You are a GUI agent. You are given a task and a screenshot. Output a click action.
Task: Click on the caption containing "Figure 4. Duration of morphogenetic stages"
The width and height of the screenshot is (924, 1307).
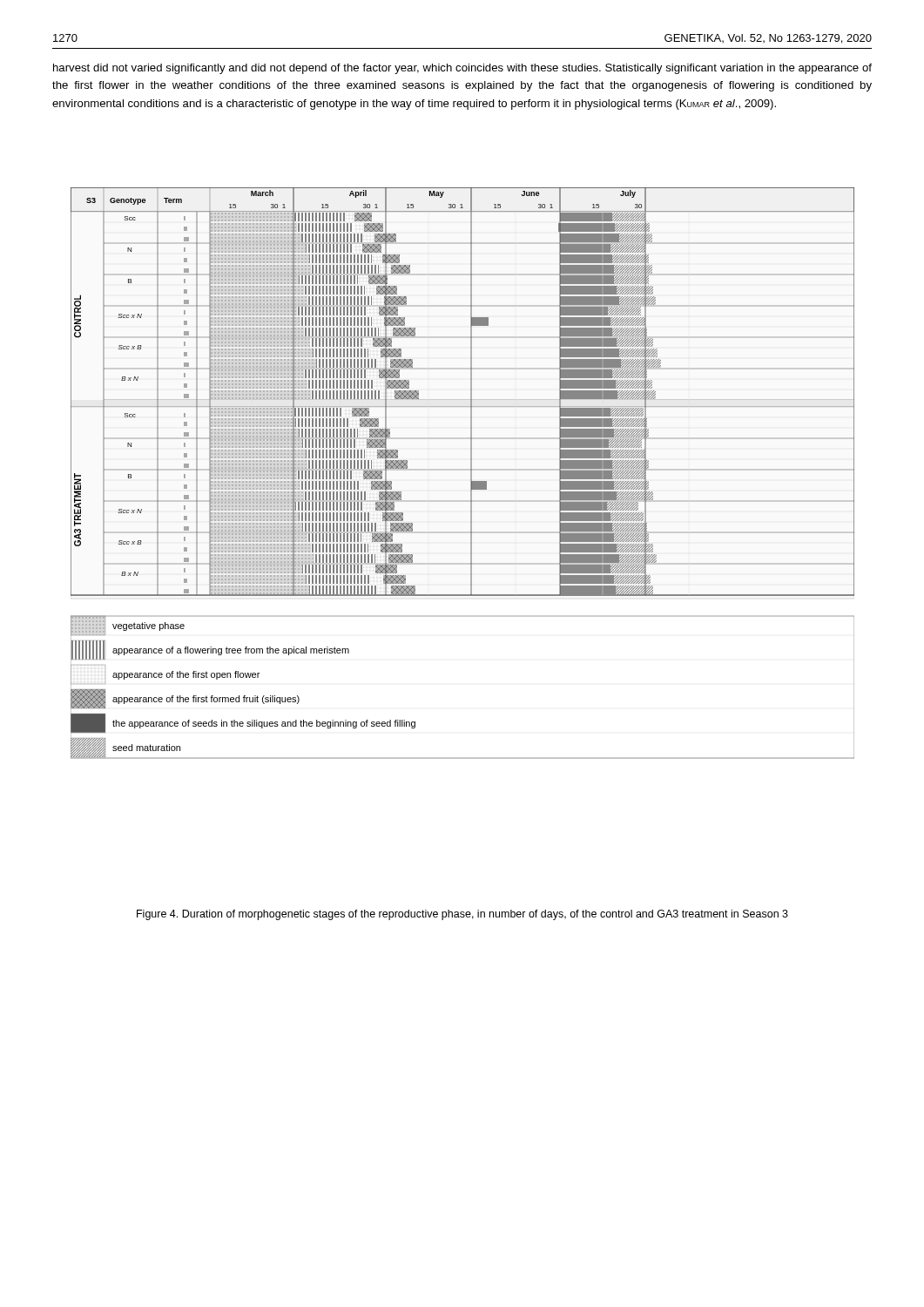[462, 914]
